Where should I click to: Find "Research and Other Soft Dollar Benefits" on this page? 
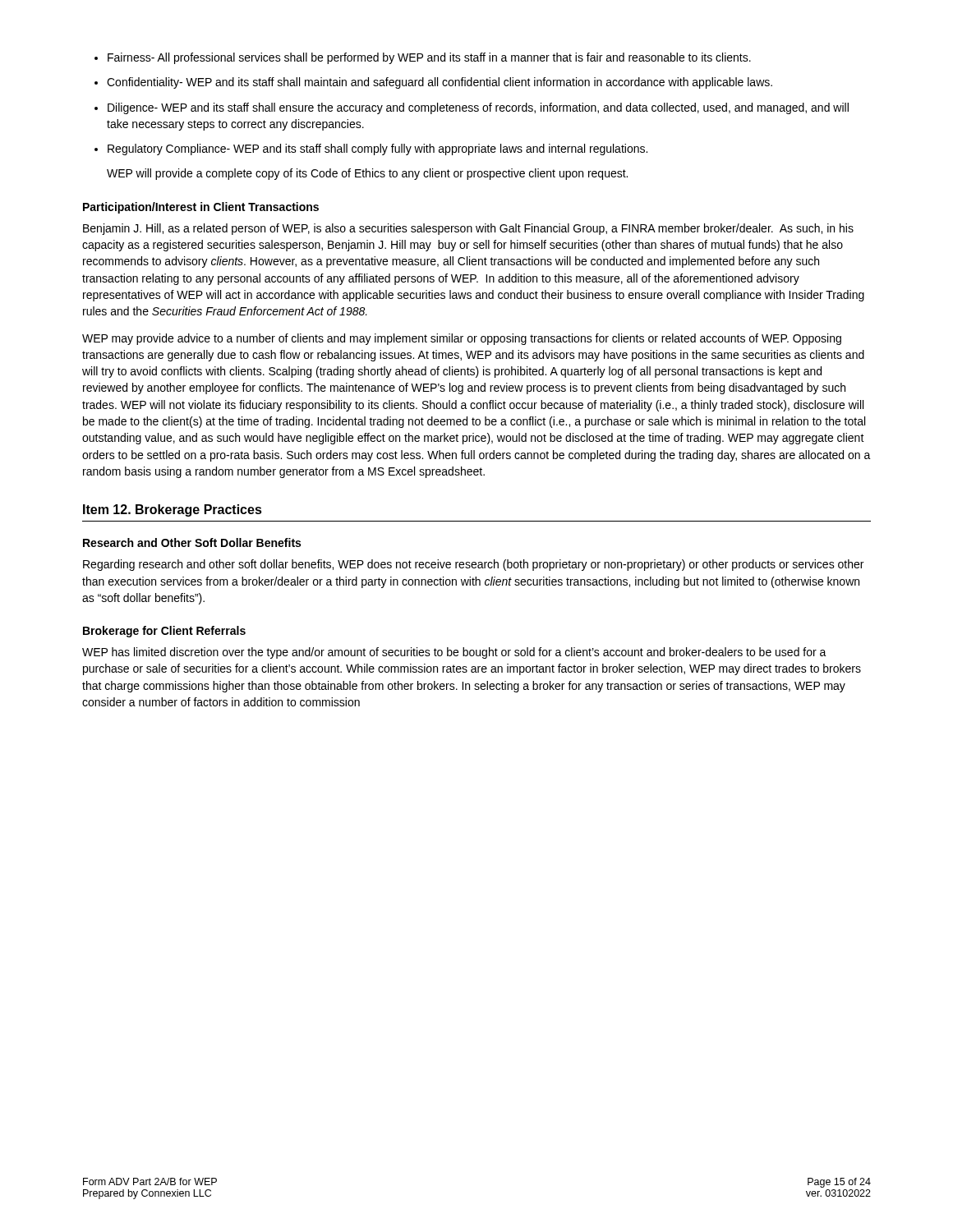(x=192, y=543)
